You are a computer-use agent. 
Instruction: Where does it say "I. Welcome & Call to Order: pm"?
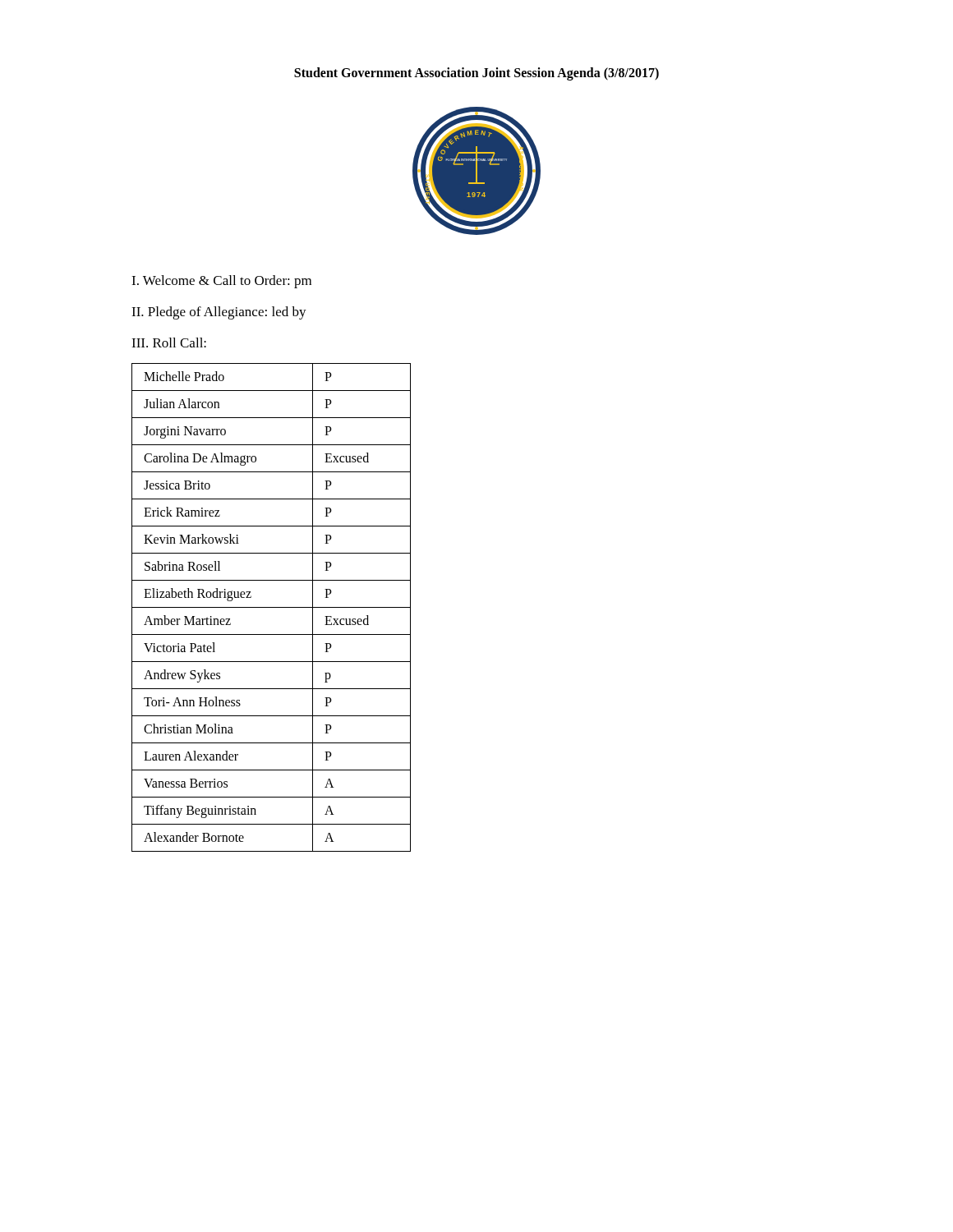222,280
